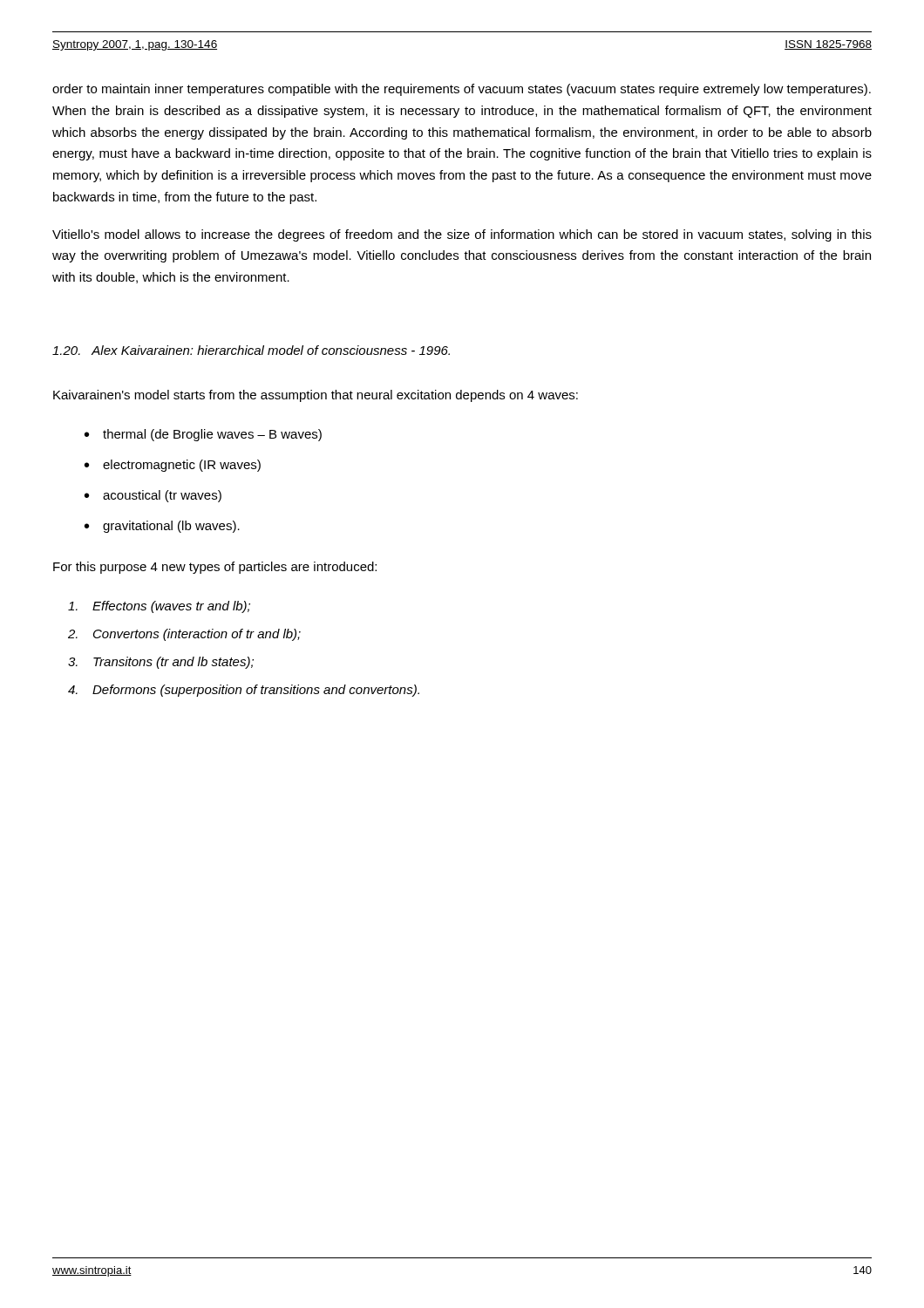Where does it say "• gravitational (lb waves)."?
The width and height of the screenshot is (924, 1308).
(162, 526)
